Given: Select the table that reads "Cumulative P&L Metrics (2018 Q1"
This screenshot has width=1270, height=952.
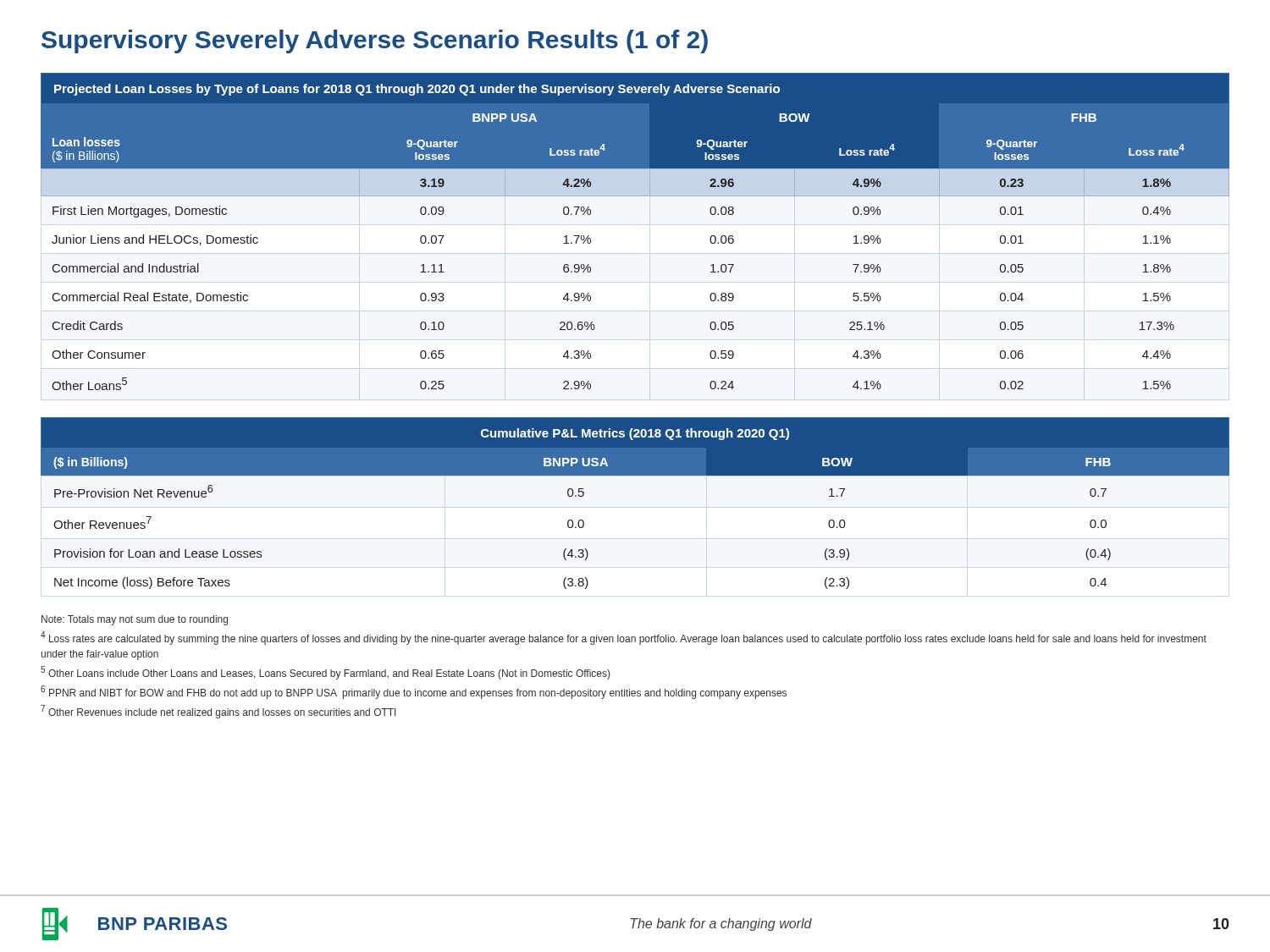Looking at the screenshot, I should point(635,507).
